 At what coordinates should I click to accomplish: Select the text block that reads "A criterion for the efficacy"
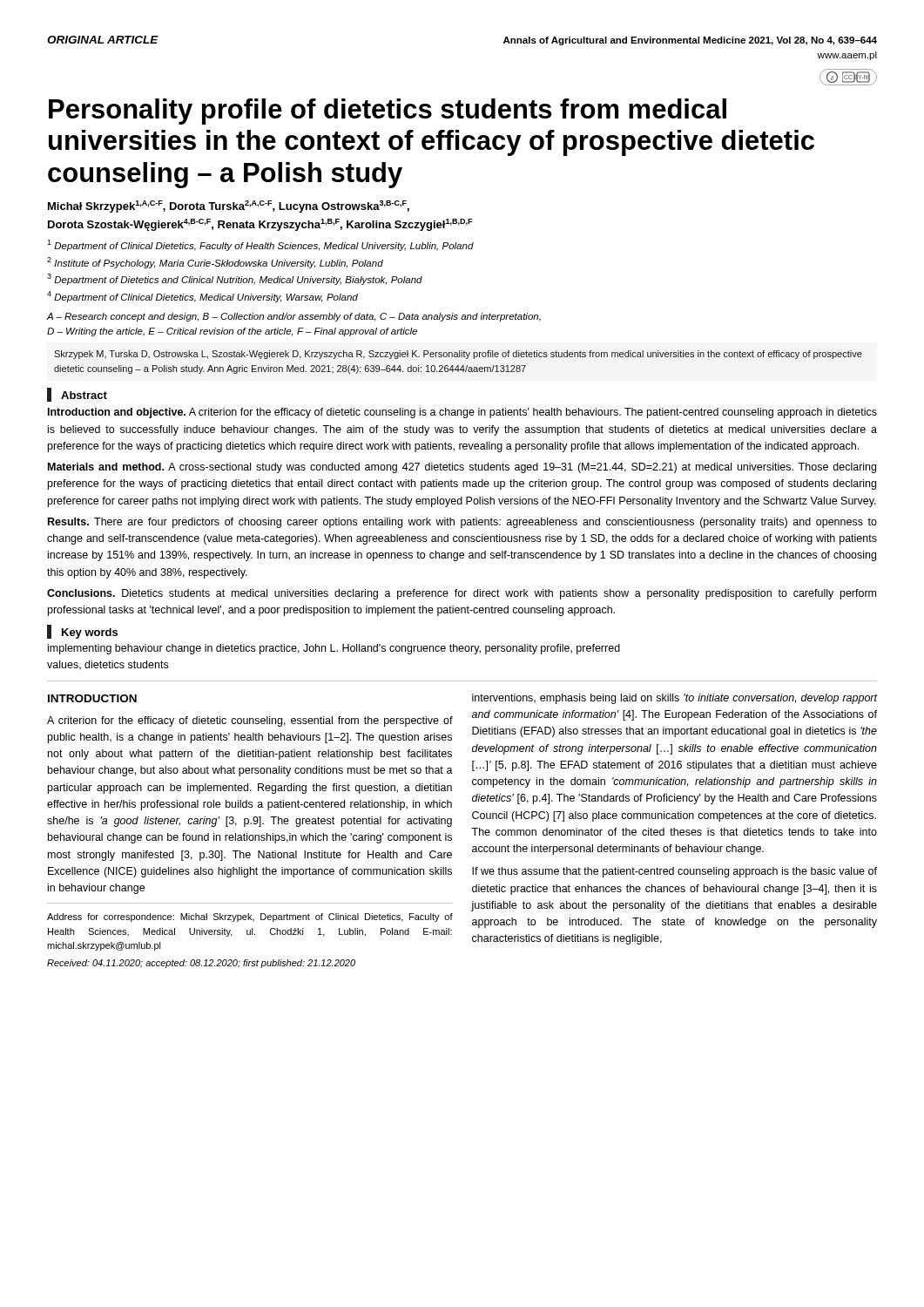pyautogui.click(x=250, y=805)
